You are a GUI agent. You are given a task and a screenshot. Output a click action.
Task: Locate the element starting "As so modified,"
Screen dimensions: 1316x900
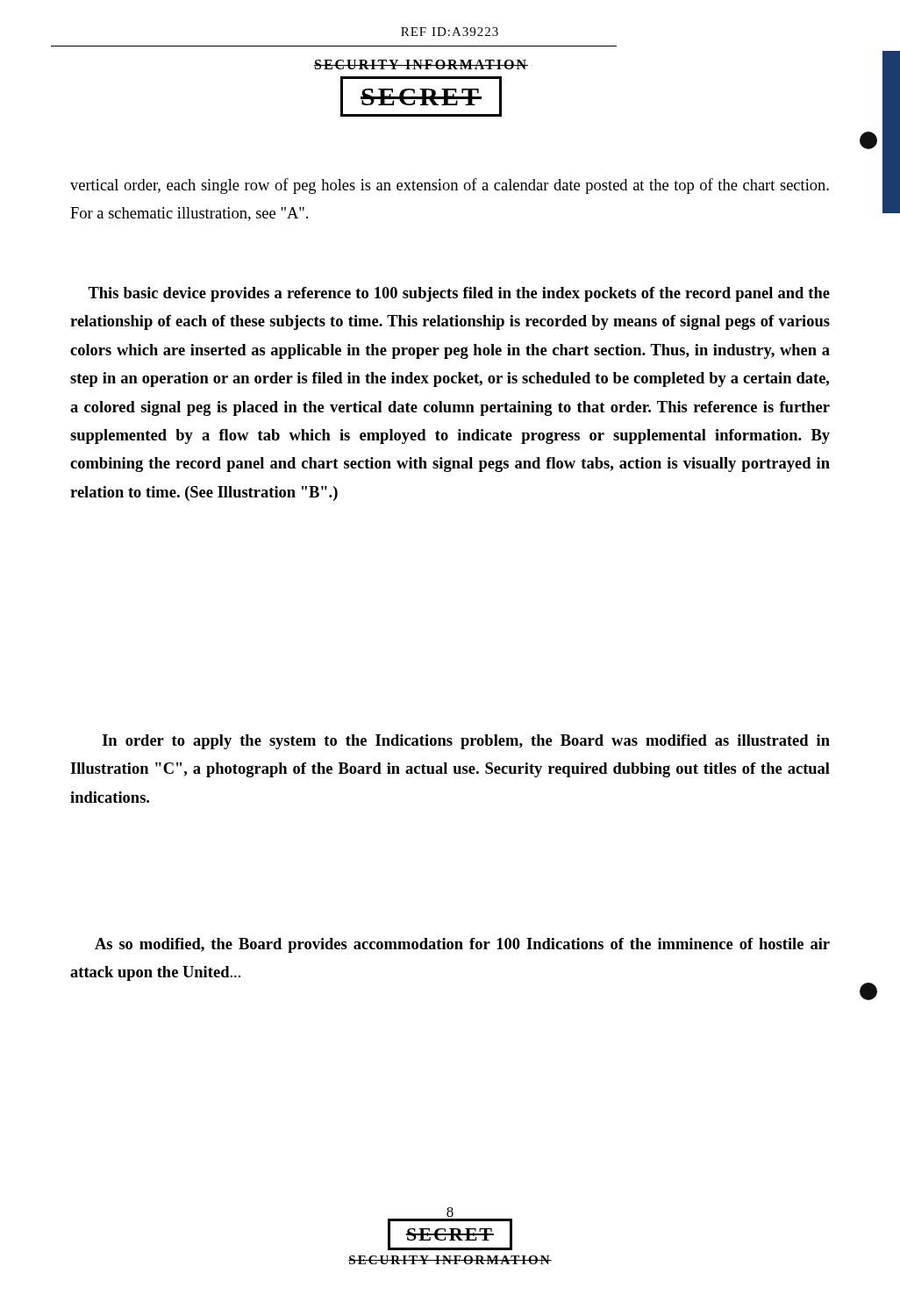pyautogui.click(x=450, y=958)
